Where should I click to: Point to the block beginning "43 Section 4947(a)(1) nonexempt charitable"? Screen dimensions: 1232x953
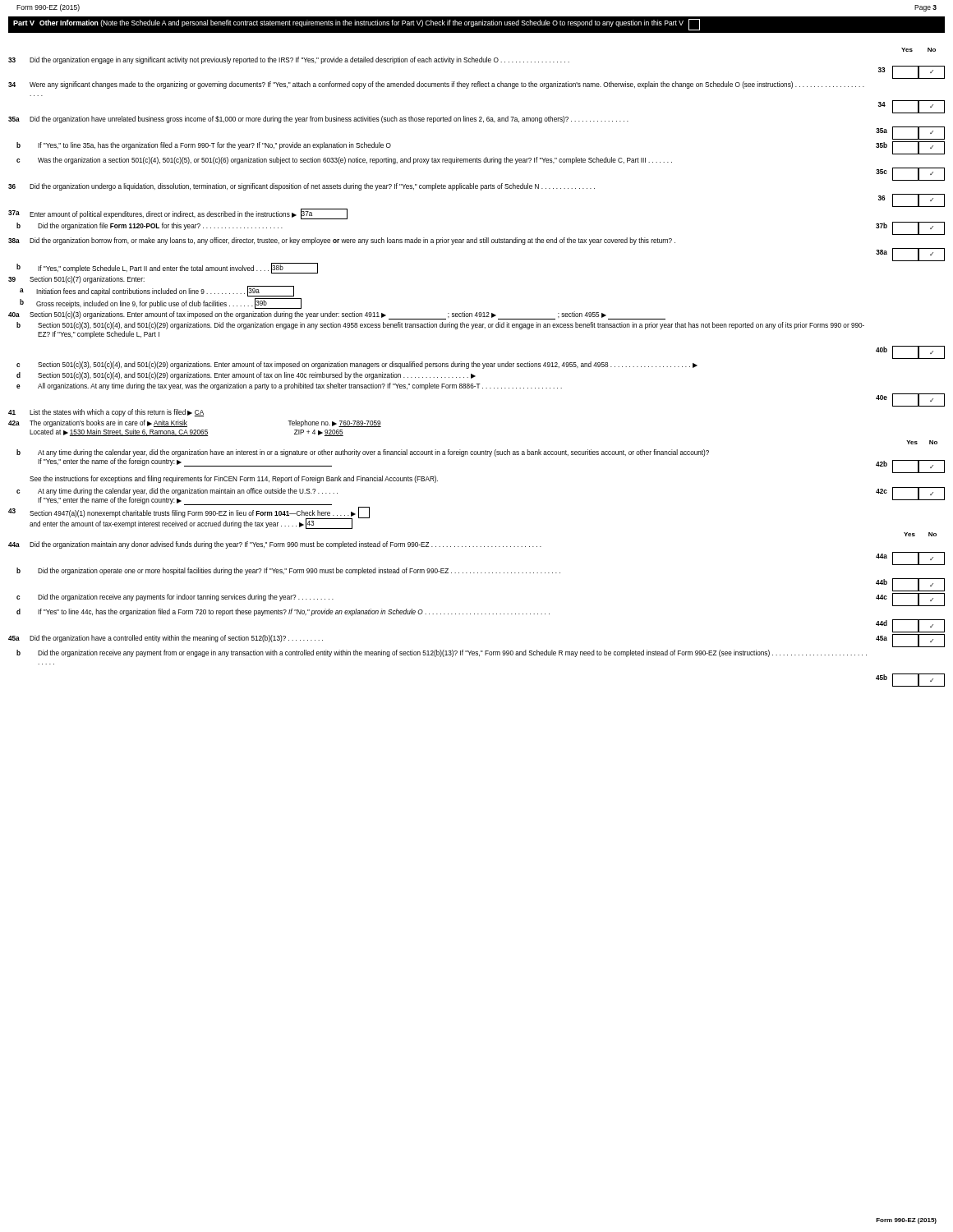point(189,518)
